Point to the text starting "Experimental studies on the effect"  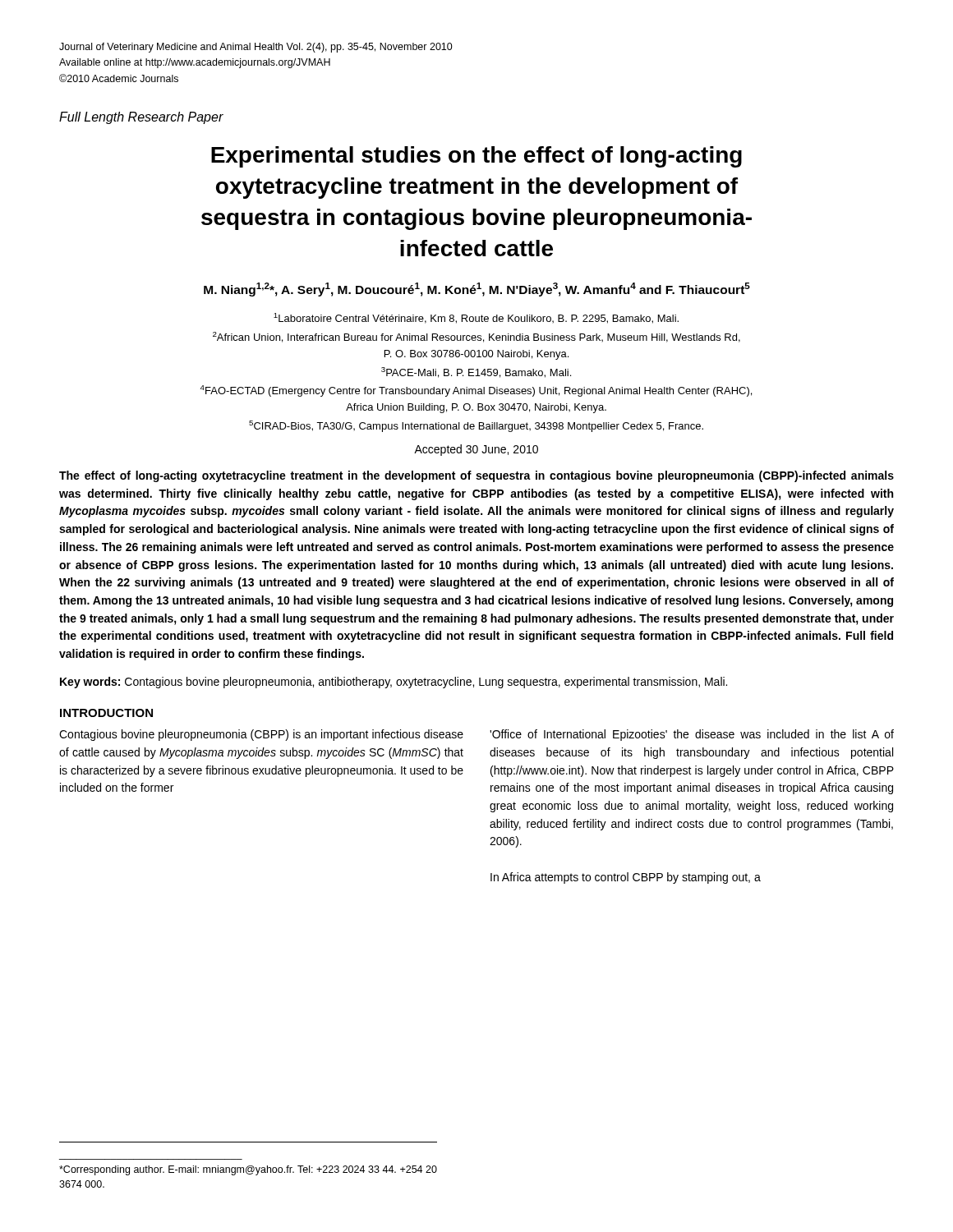click(x=476, y=201)
